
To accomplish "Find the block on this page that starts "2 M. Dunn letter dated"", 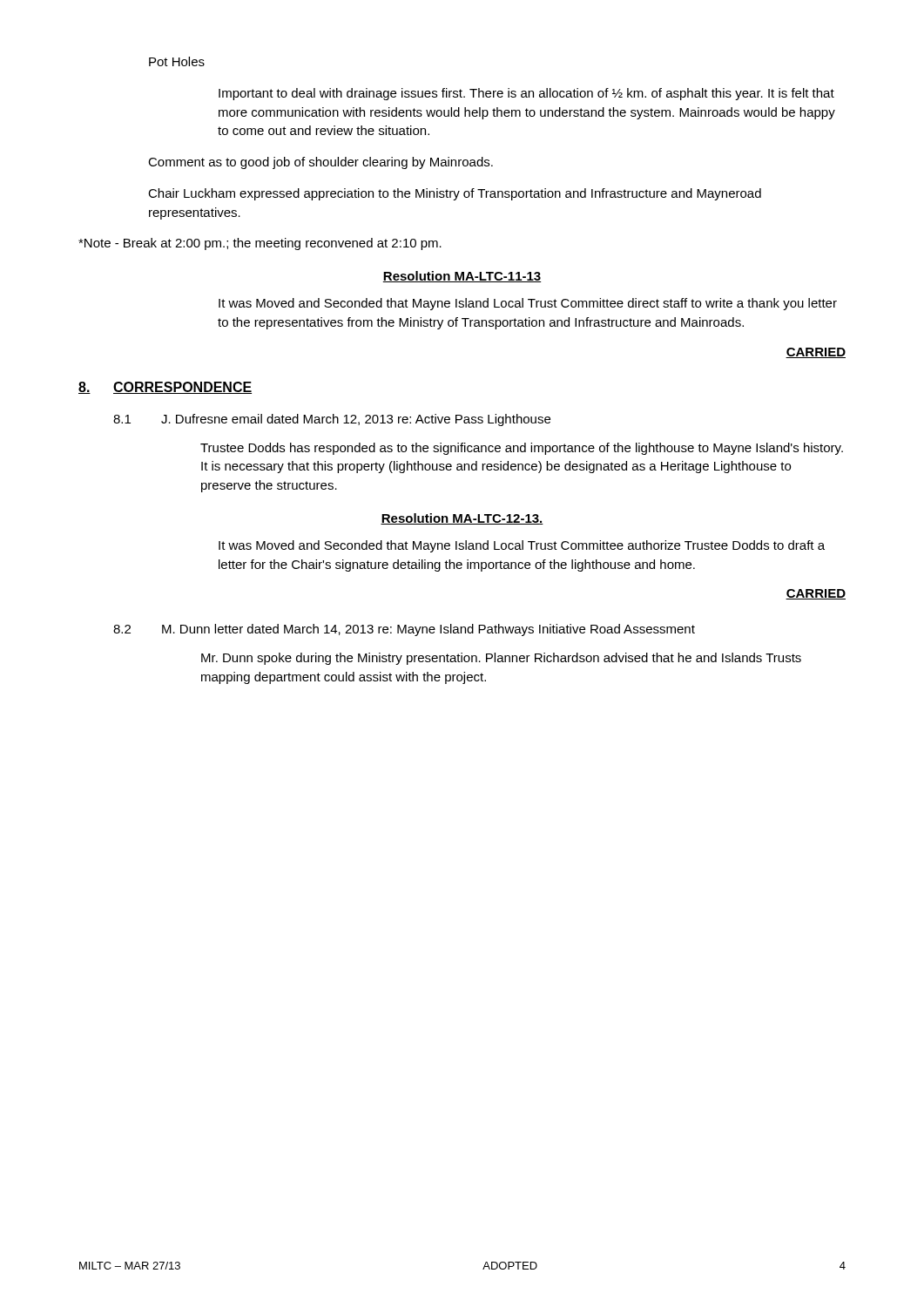I will click(x=404, y=629).
